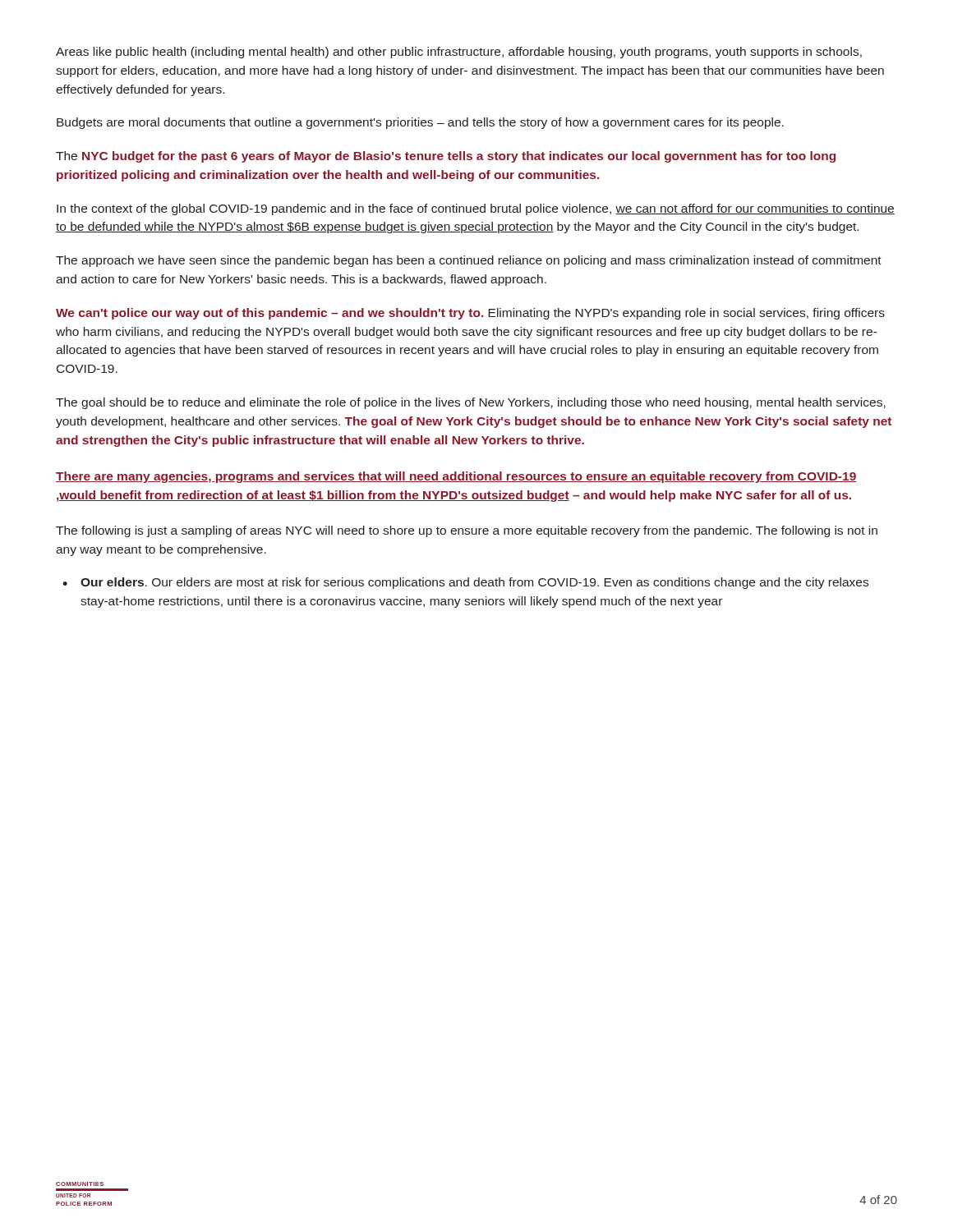953x1232 pixels.
Task: Navigate to the region starting "The following is just a sampling of areas"
Action: pyautogui.click(x=467, y=539)
